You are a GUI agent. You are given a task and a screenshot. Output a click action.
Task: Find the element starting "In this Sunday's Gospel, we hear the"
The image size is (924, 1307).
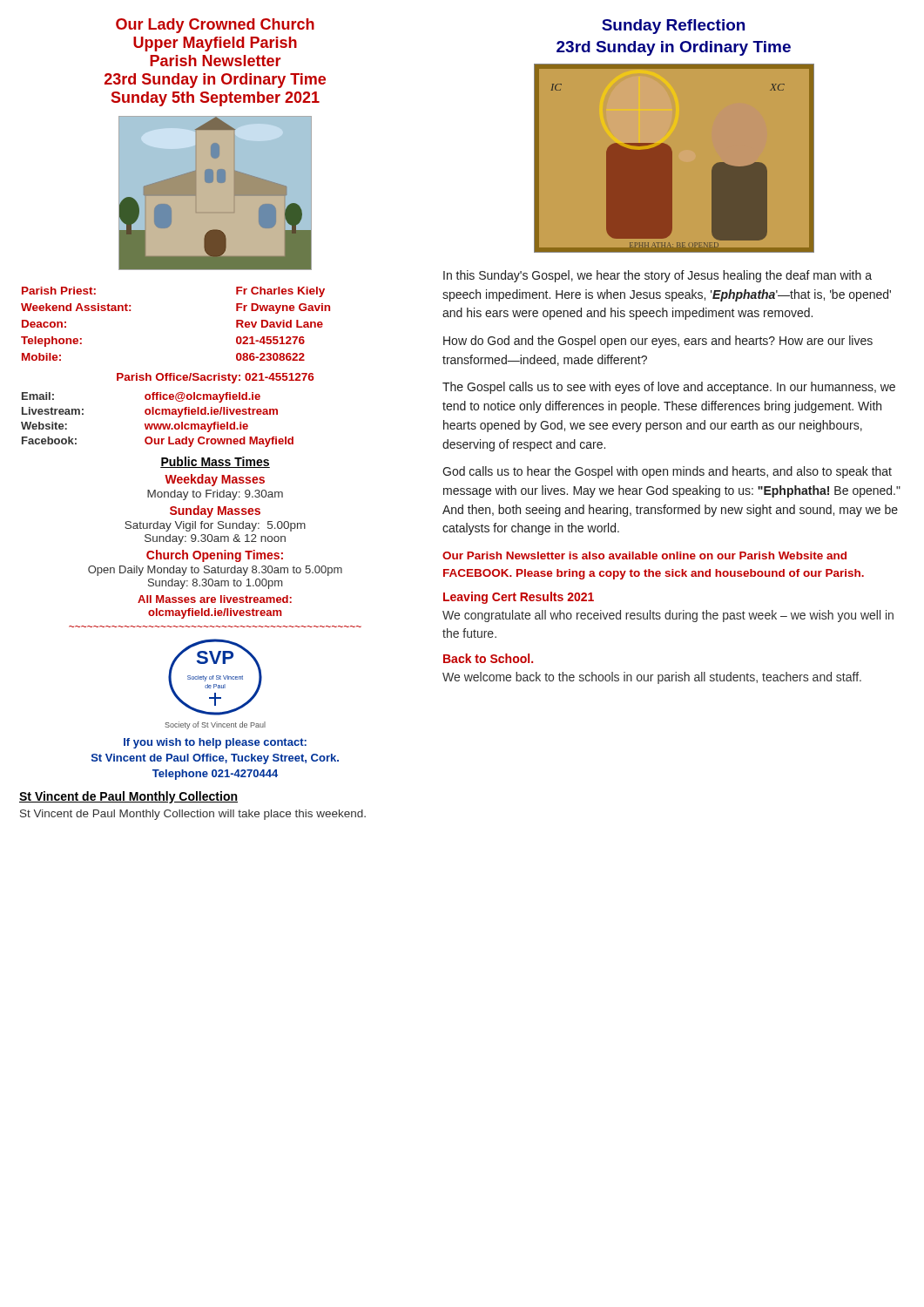tap(667, 294)
